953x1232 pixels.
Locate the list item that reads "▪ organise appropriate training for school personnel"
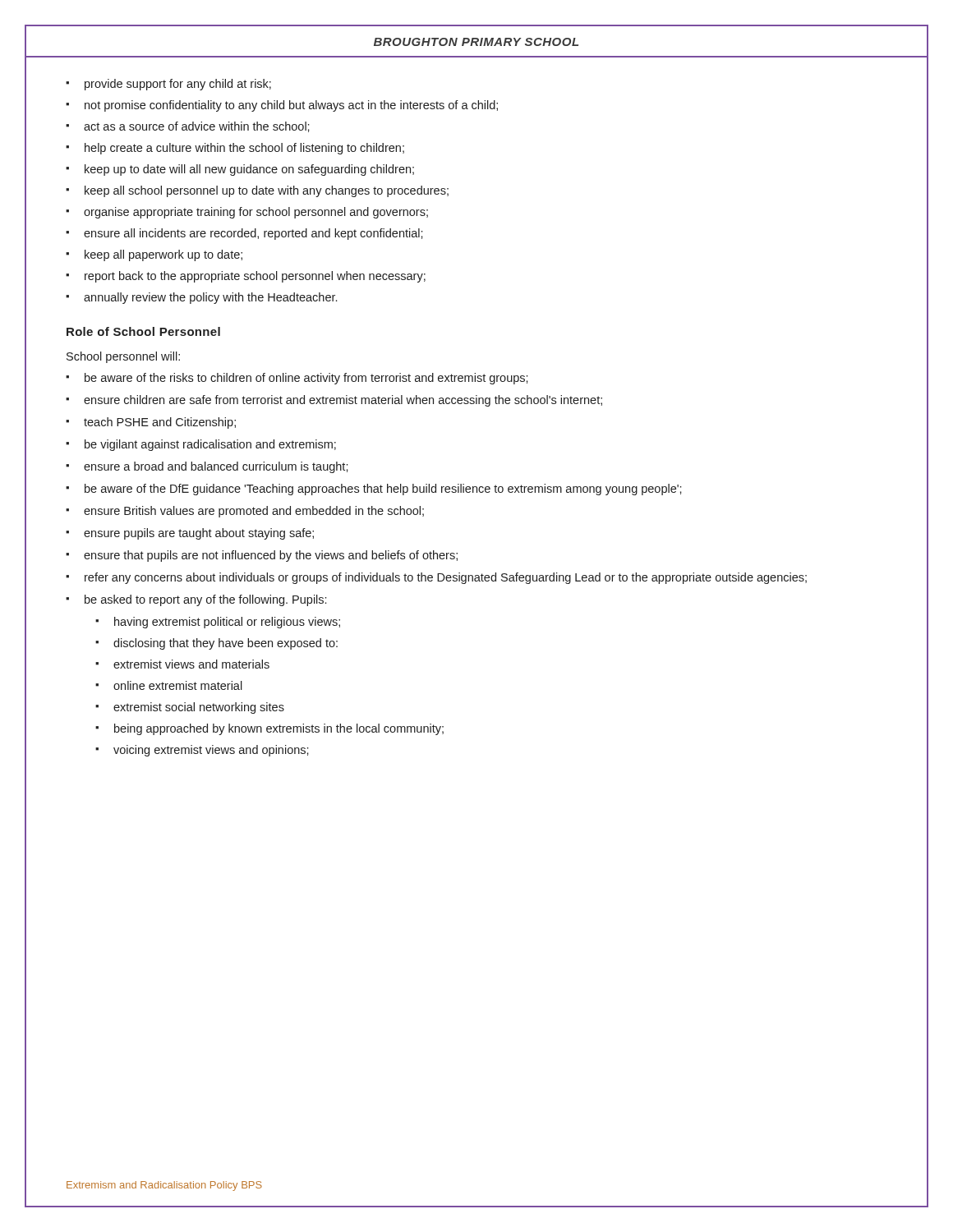pos(247,212)
